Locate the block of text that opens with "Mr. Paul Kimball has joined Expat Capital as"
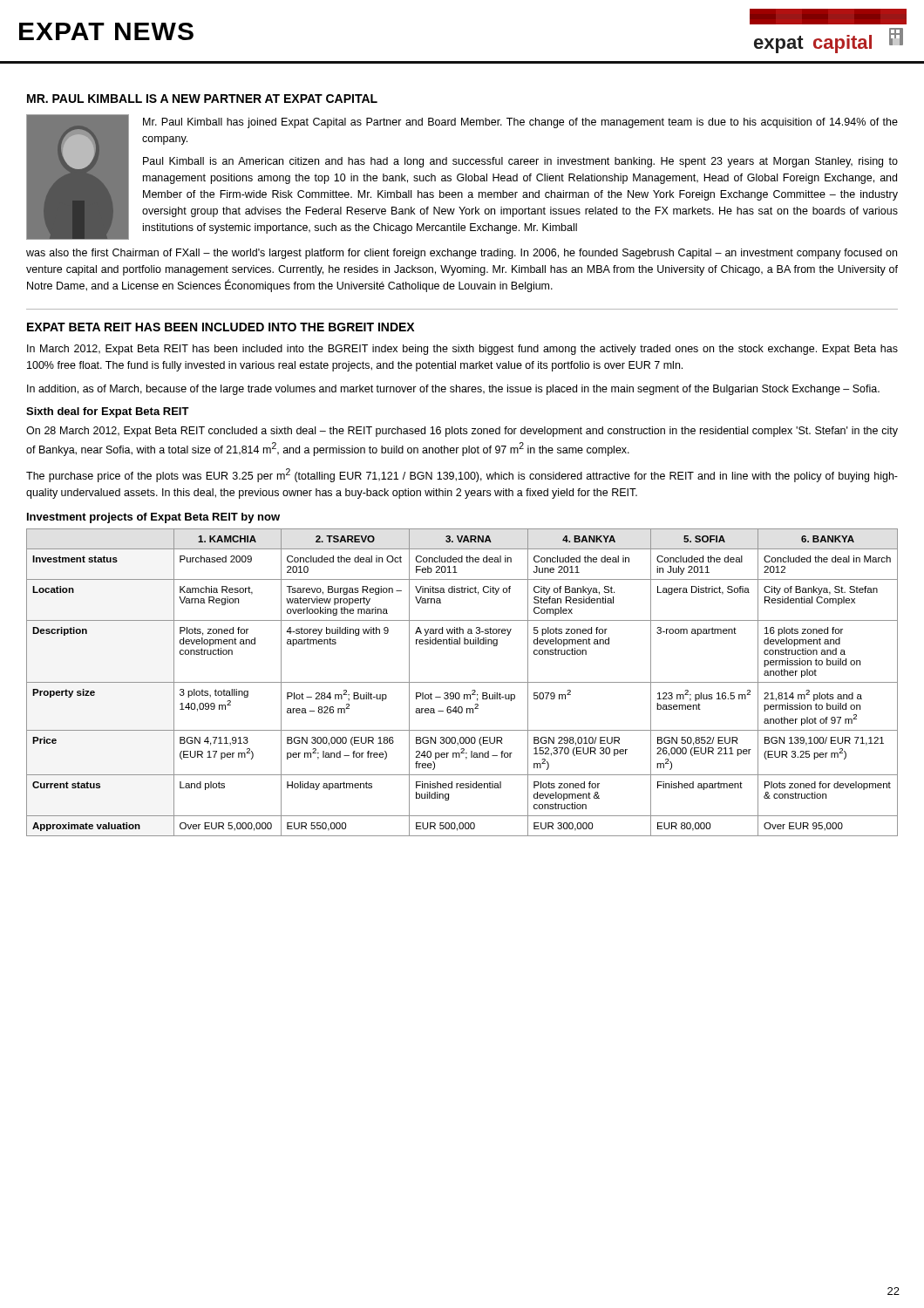Screen dimensions: 1308x924 click(520, 175)
